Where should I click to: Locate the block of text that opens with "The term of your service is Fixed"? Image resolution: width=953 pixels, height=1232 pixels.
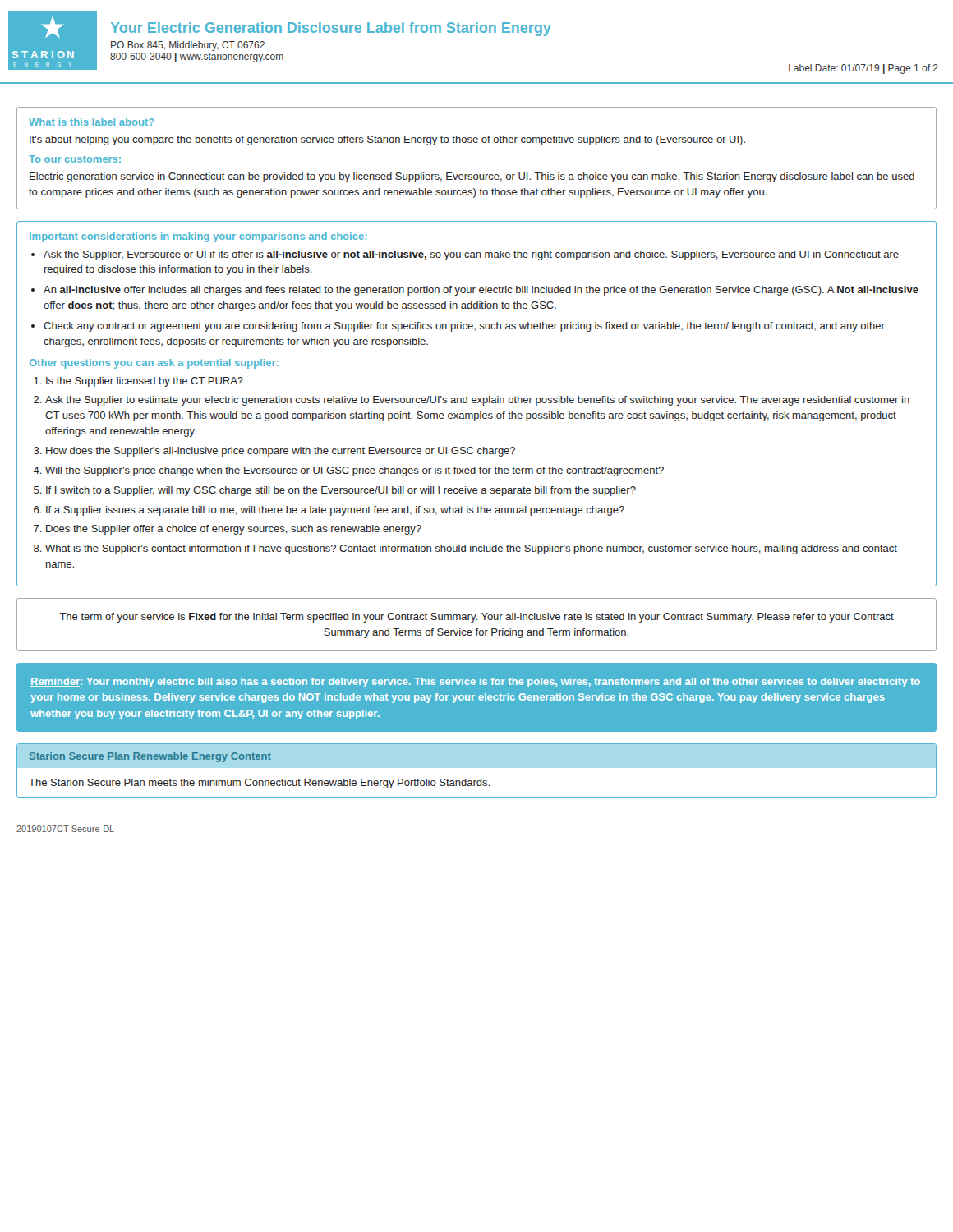476,624
